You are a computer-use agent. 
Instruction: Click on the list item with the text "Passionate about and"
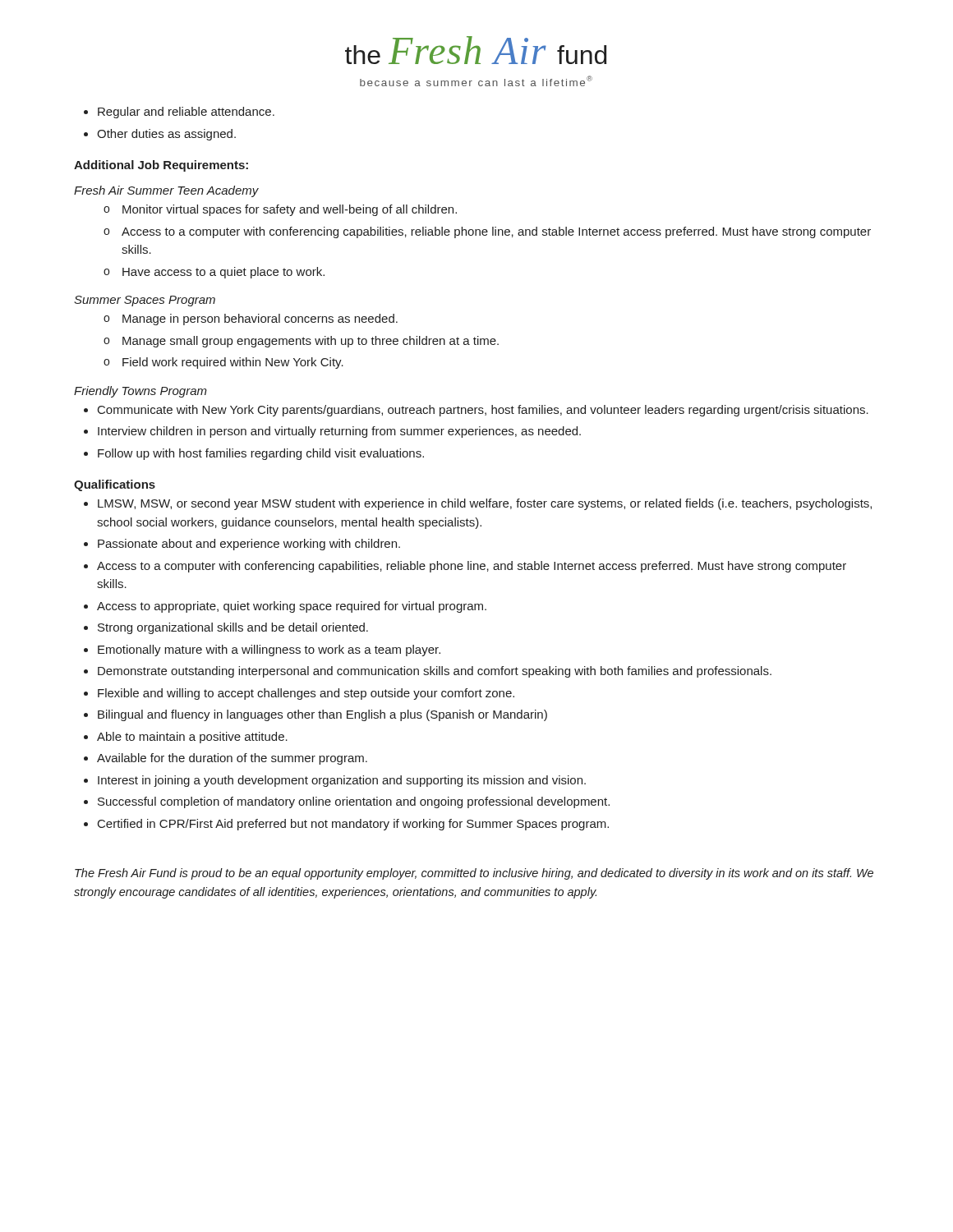pyautogui.click(x=242, y=545)
